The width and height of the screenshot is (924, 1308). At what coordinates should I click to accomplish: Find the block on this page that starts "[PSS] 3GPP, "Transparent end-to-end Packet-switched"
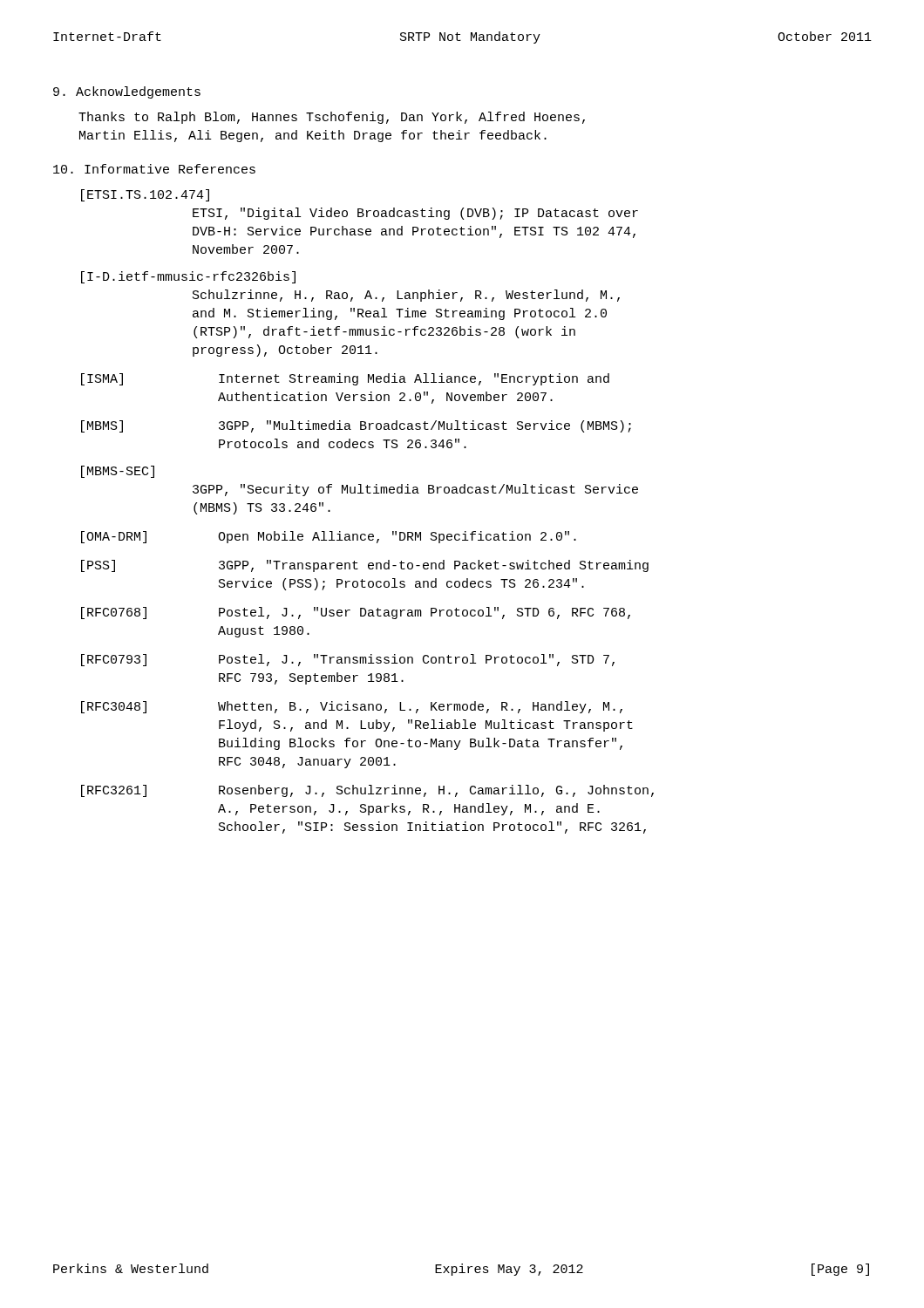pyautogui.click(x=475, y=576)
